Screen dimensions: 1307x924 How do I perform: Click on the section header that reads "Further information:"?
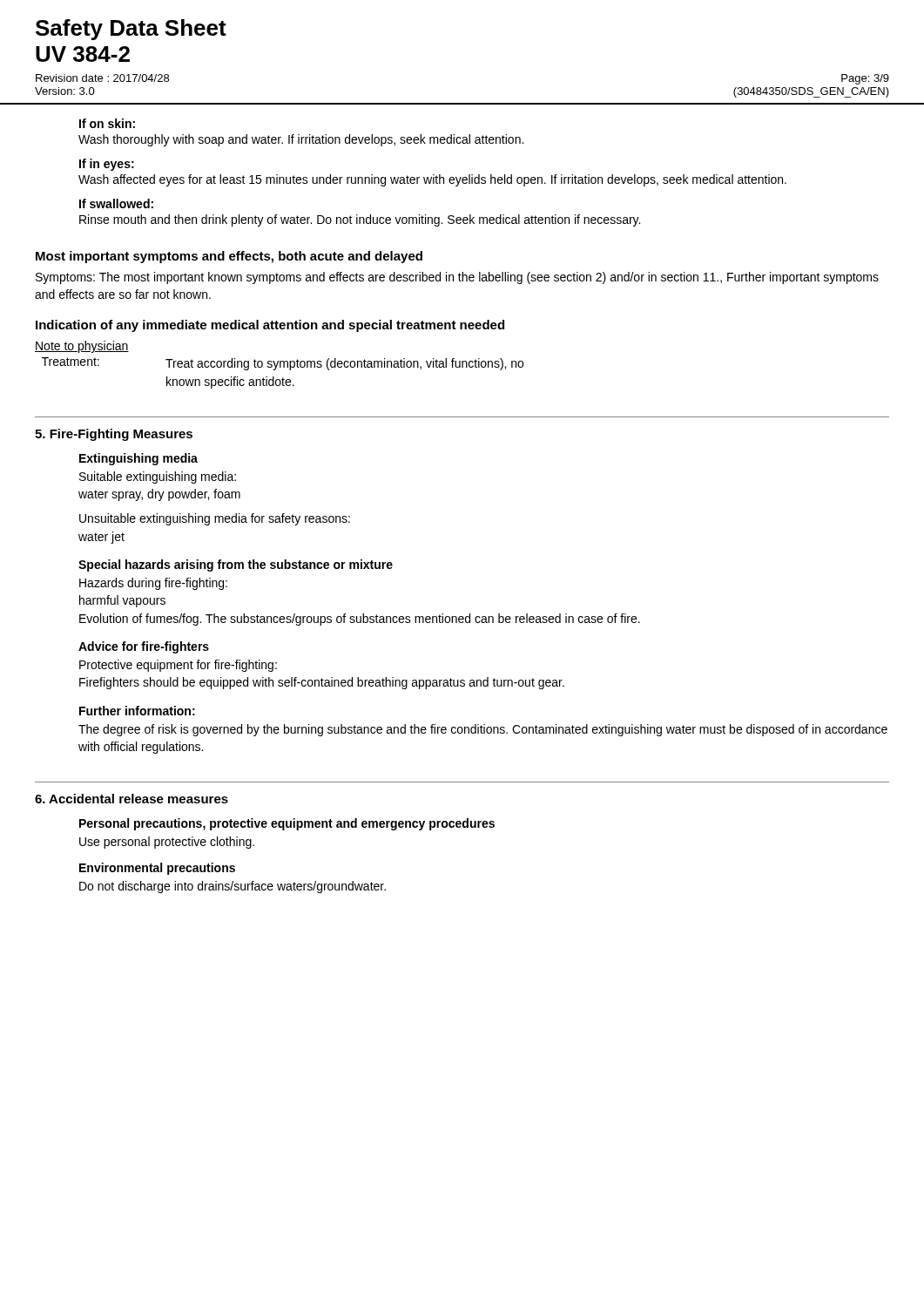(x=137, y=711)
